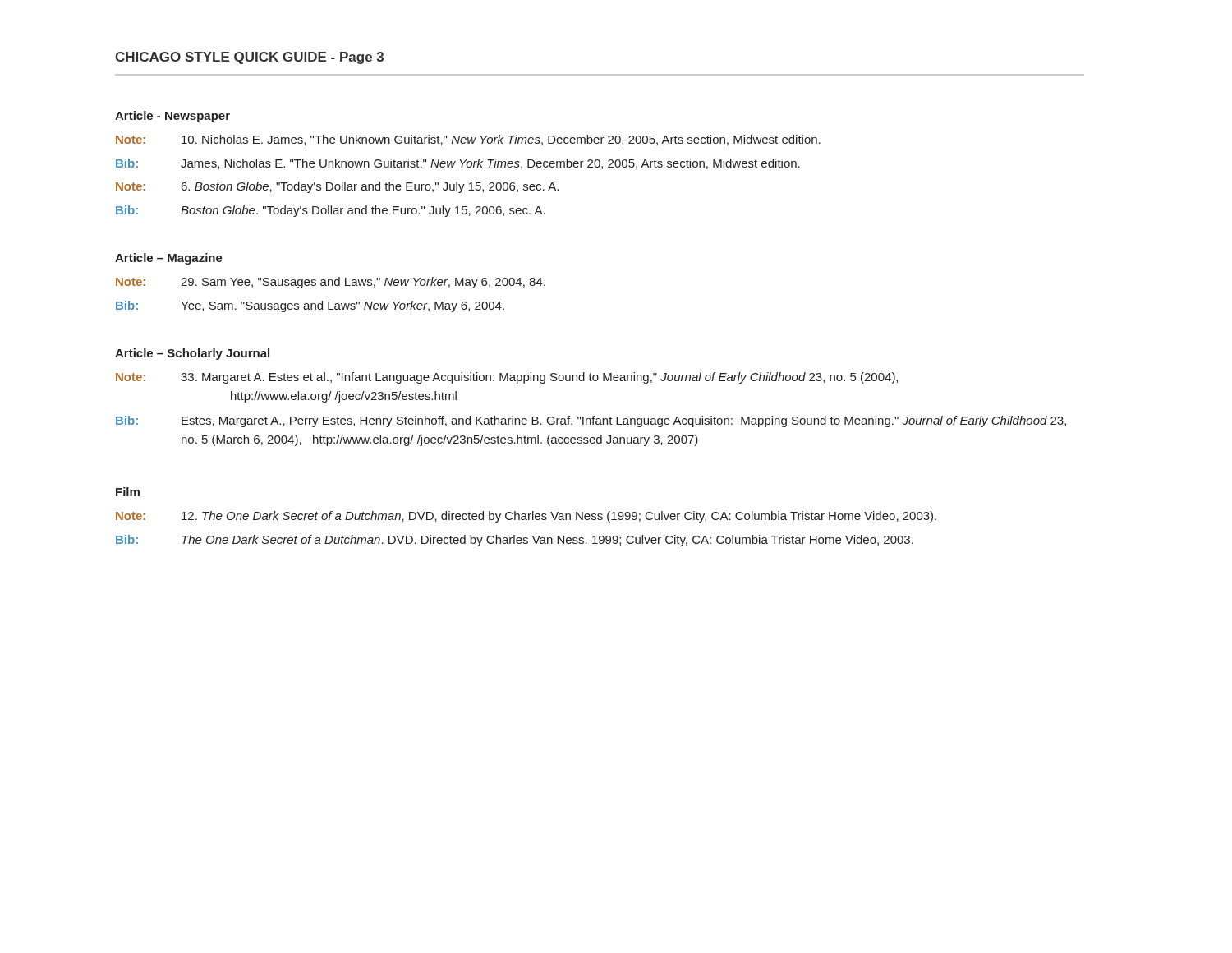
Task: Select the text starting "Bib: James, Nicholas E."
Action: click(x=600, y=163)
